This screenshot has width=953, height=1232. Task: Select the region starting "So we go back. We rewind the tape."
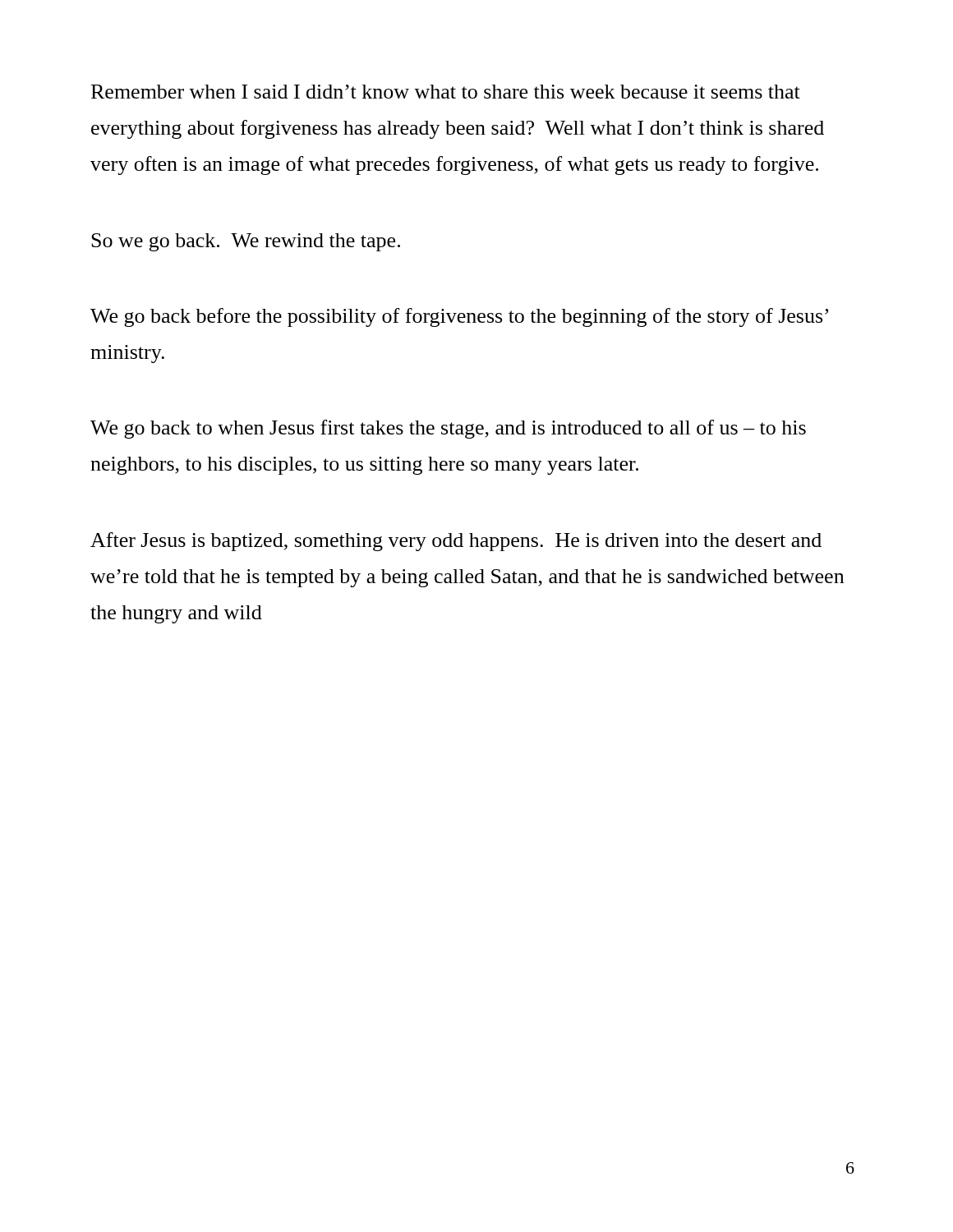tap(246, 240)
